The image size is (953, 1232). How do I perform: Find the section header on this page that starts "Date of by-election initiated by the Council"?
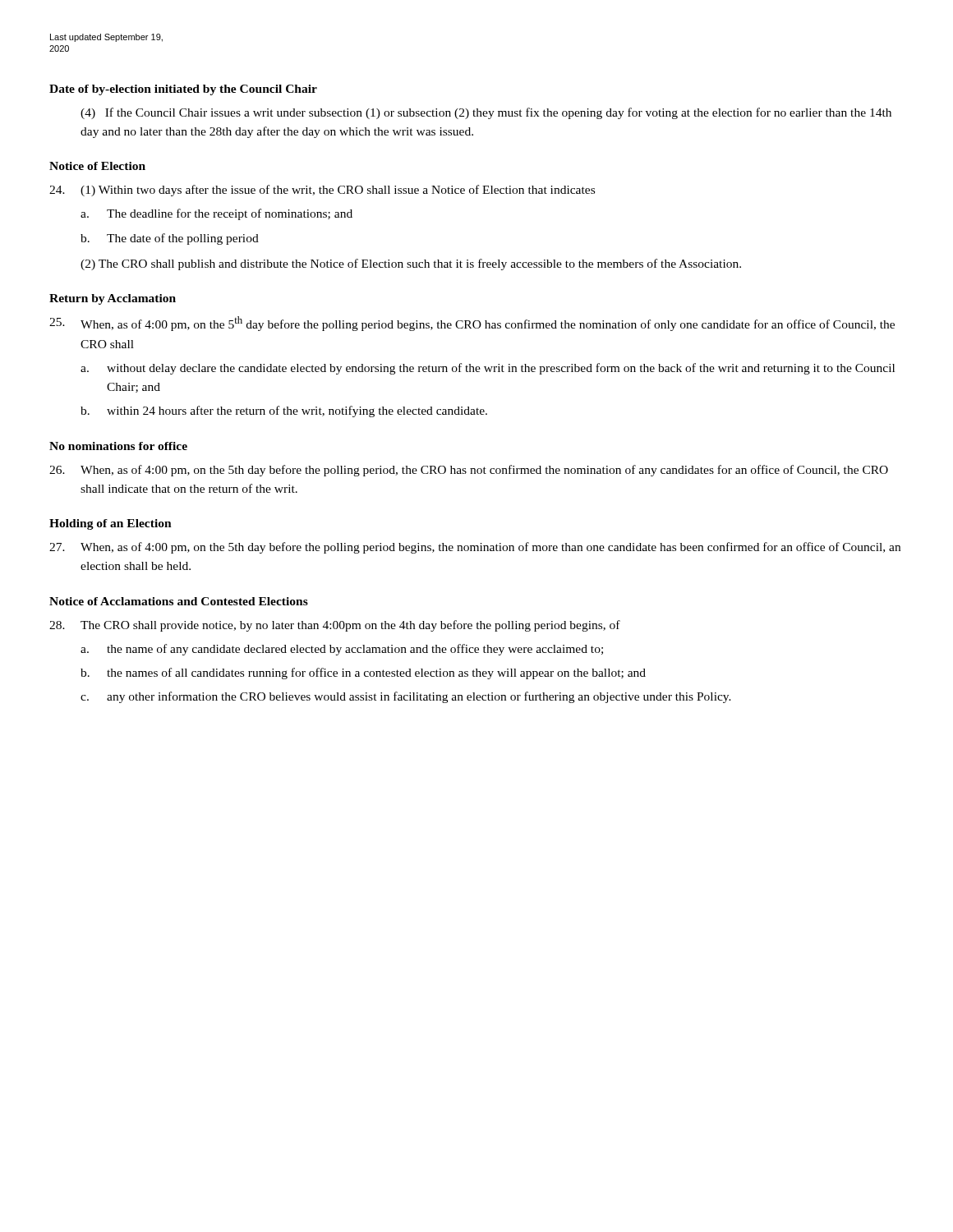(x=183, y=88)
